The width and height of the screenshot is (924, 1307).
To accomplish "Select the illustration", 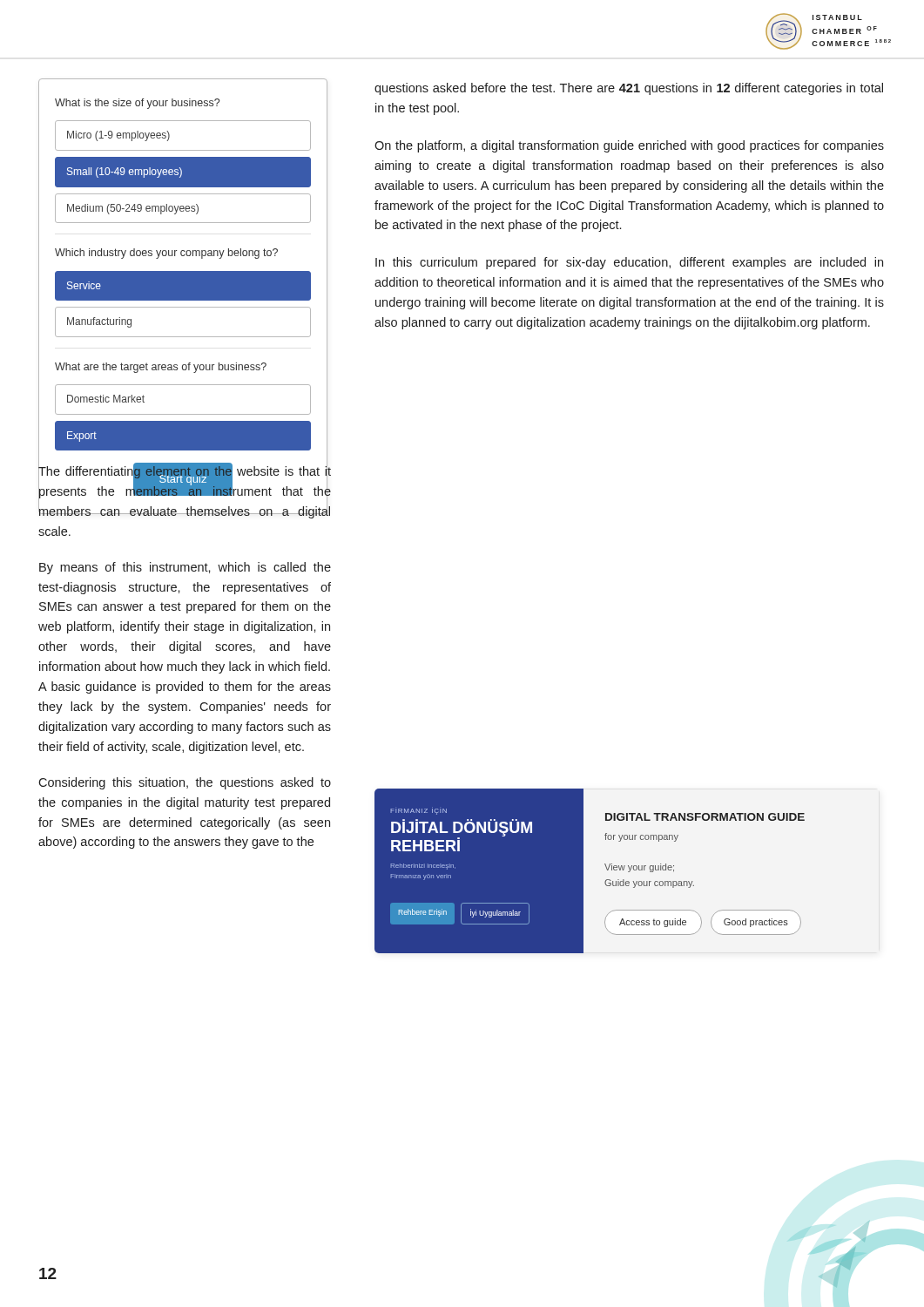I will click(x=824, y=1220).
